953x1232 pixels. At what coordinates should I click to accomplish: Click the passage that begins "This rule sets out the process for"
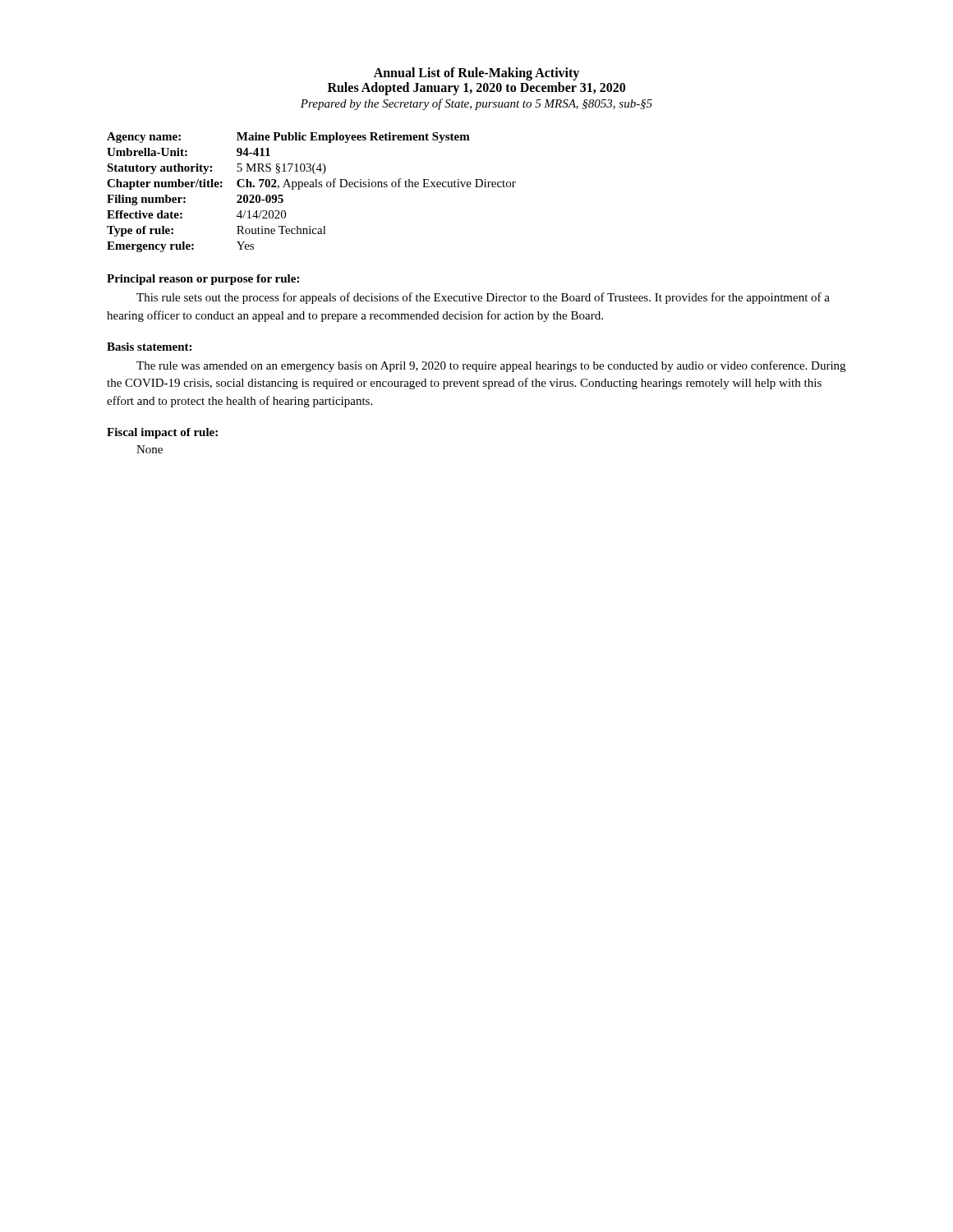476,307
